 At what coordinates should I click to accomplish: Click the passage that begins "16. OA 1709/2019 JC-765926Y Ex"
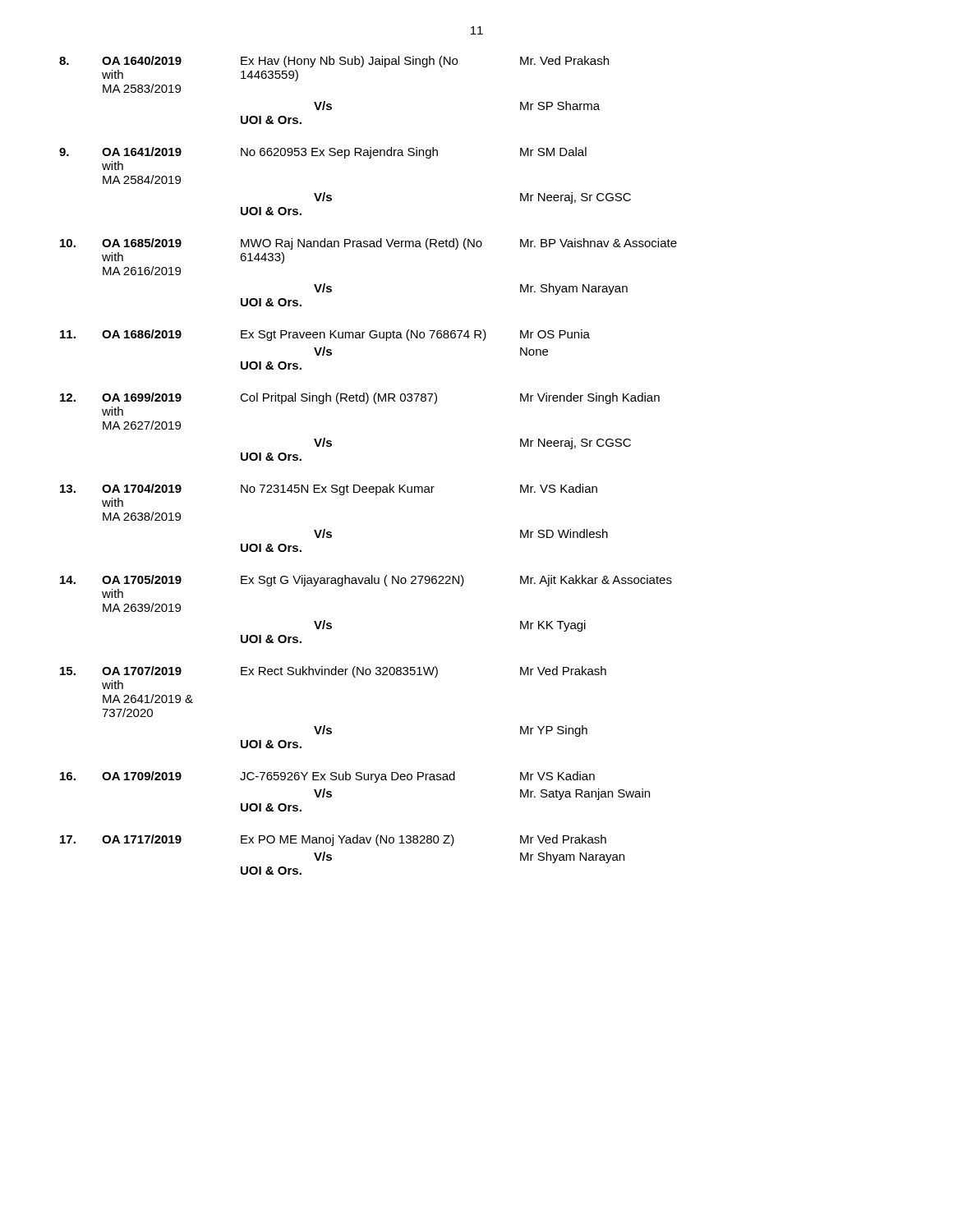click(x=327, y=777)
